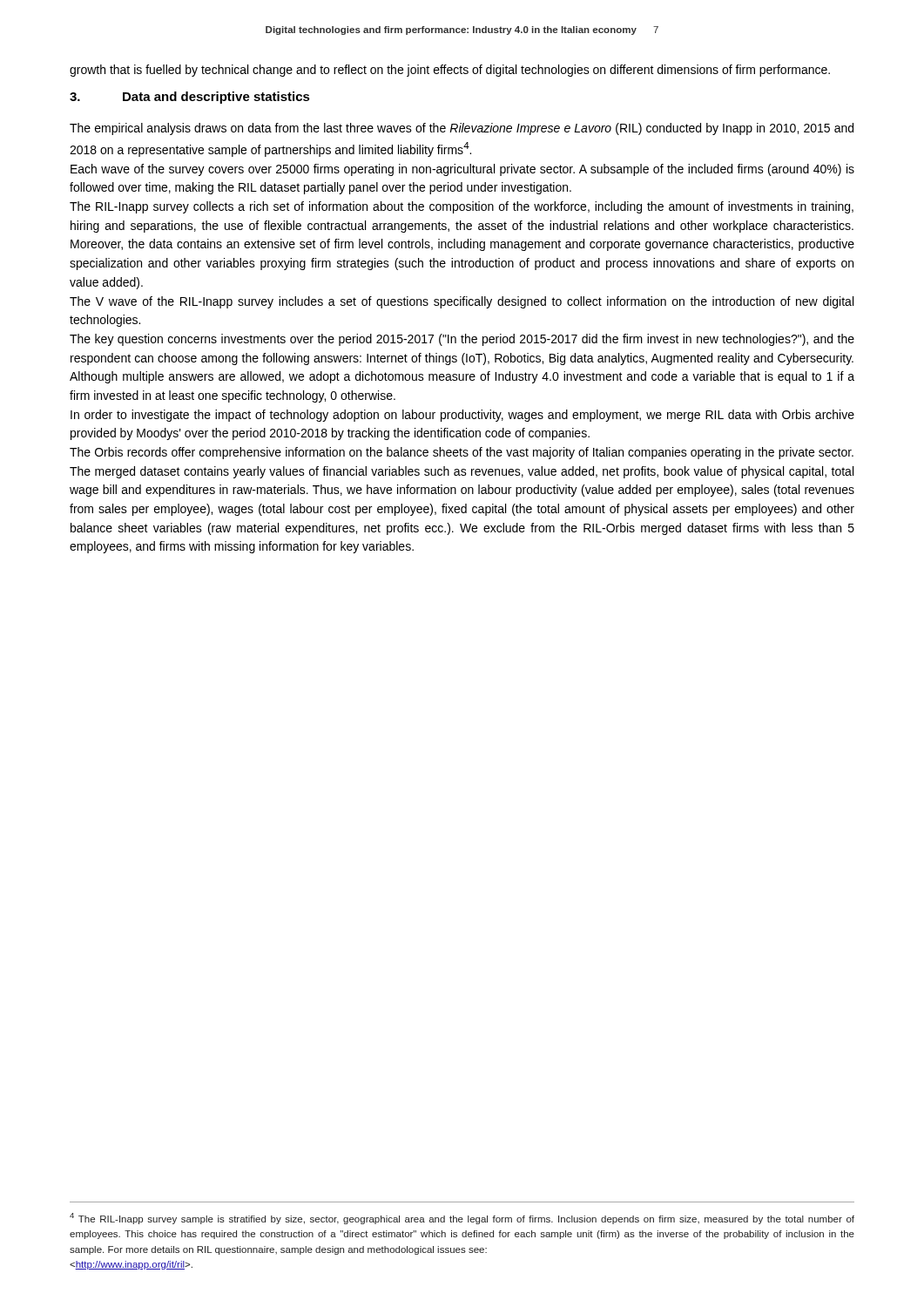Image resolution: width=924 pixels, height=1307 pixels.
Task: Select the text block with the text "Each wave of the survey covers"
Action: pyautogui.click(x=462, y=178)
